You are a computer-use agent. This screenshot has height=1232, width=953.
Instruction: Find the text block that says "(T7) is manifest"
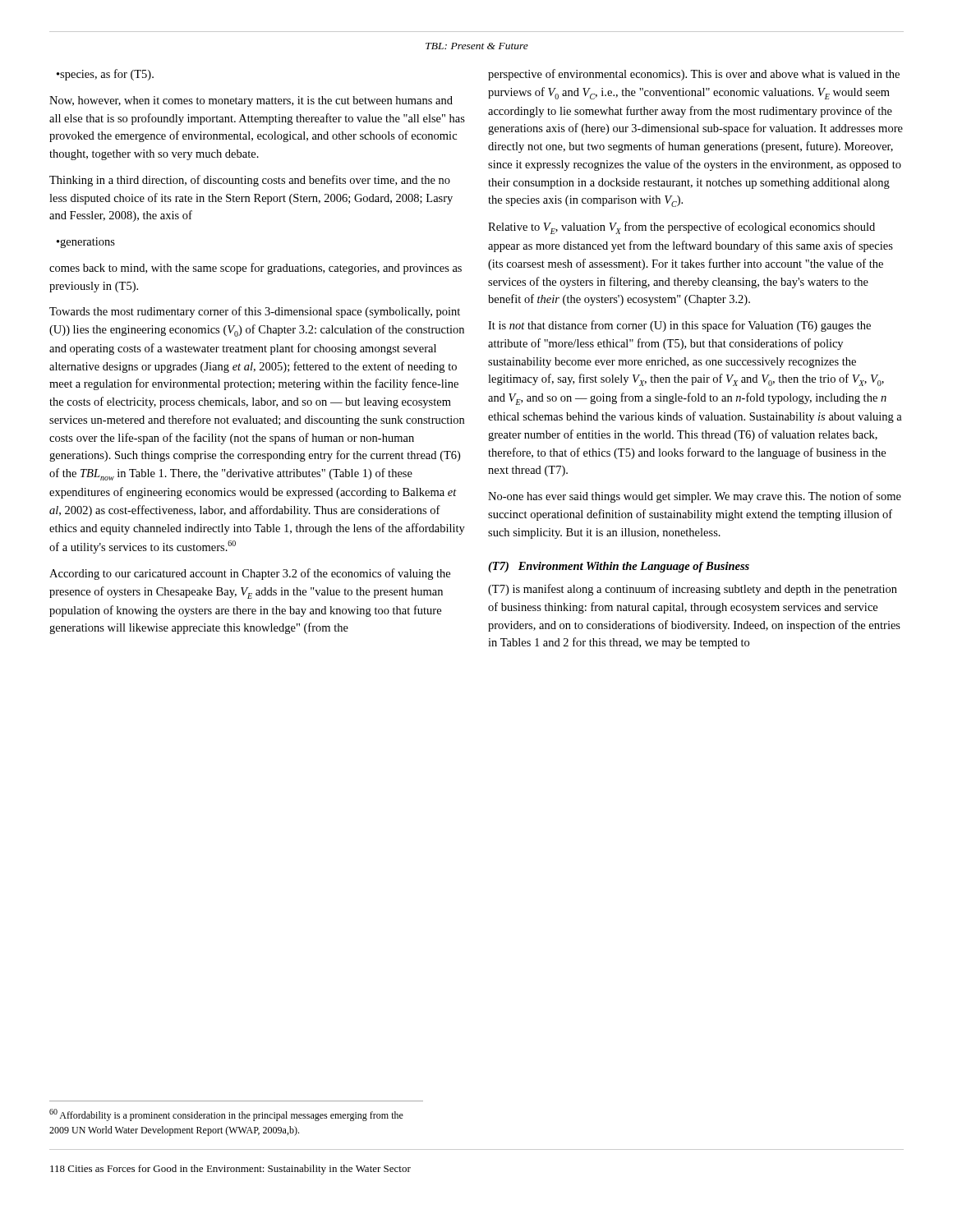click(696, 617)
